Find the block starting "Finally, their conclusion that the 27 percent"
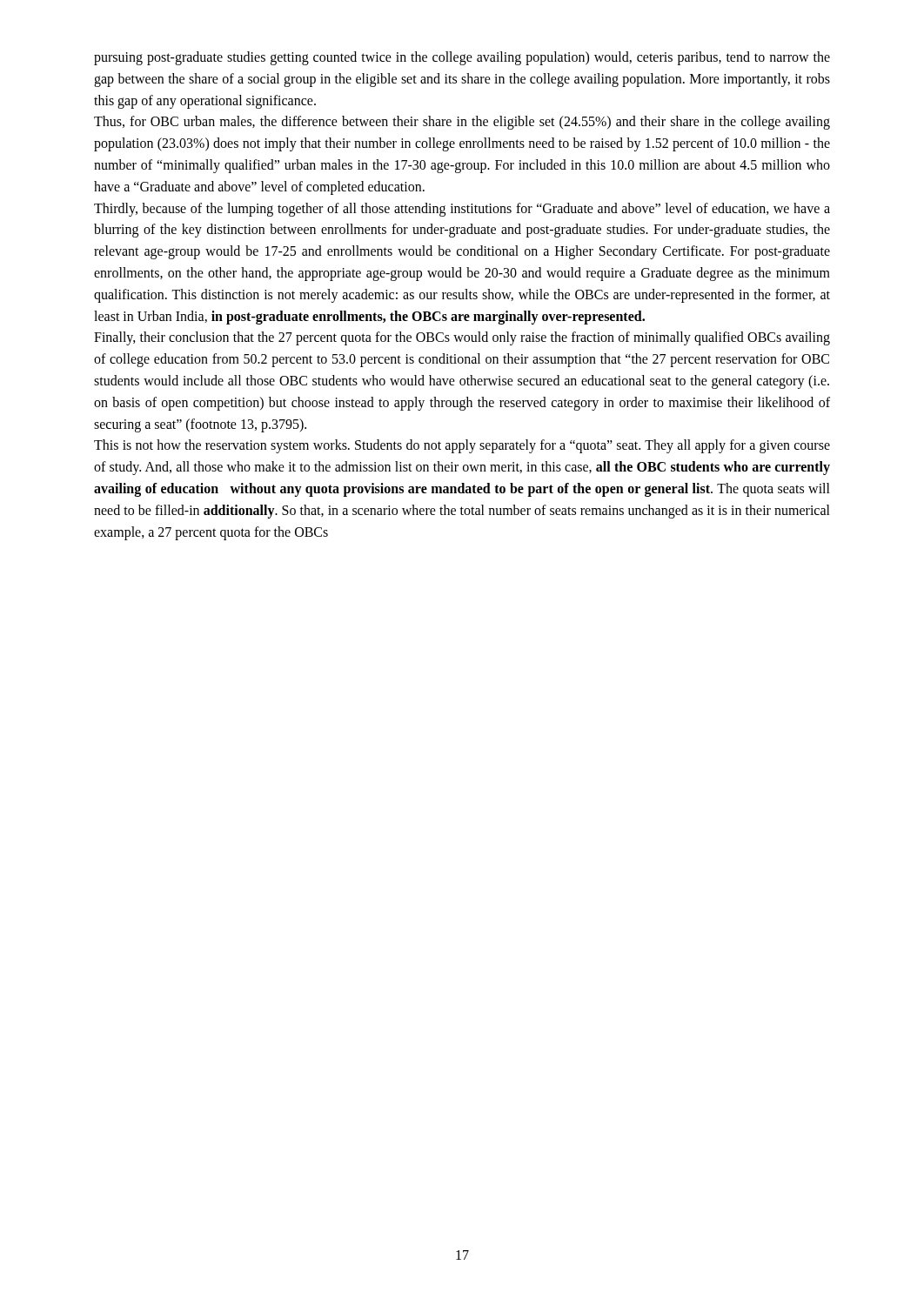This screenshot has width=924, height=1305. tap(462, 381)
